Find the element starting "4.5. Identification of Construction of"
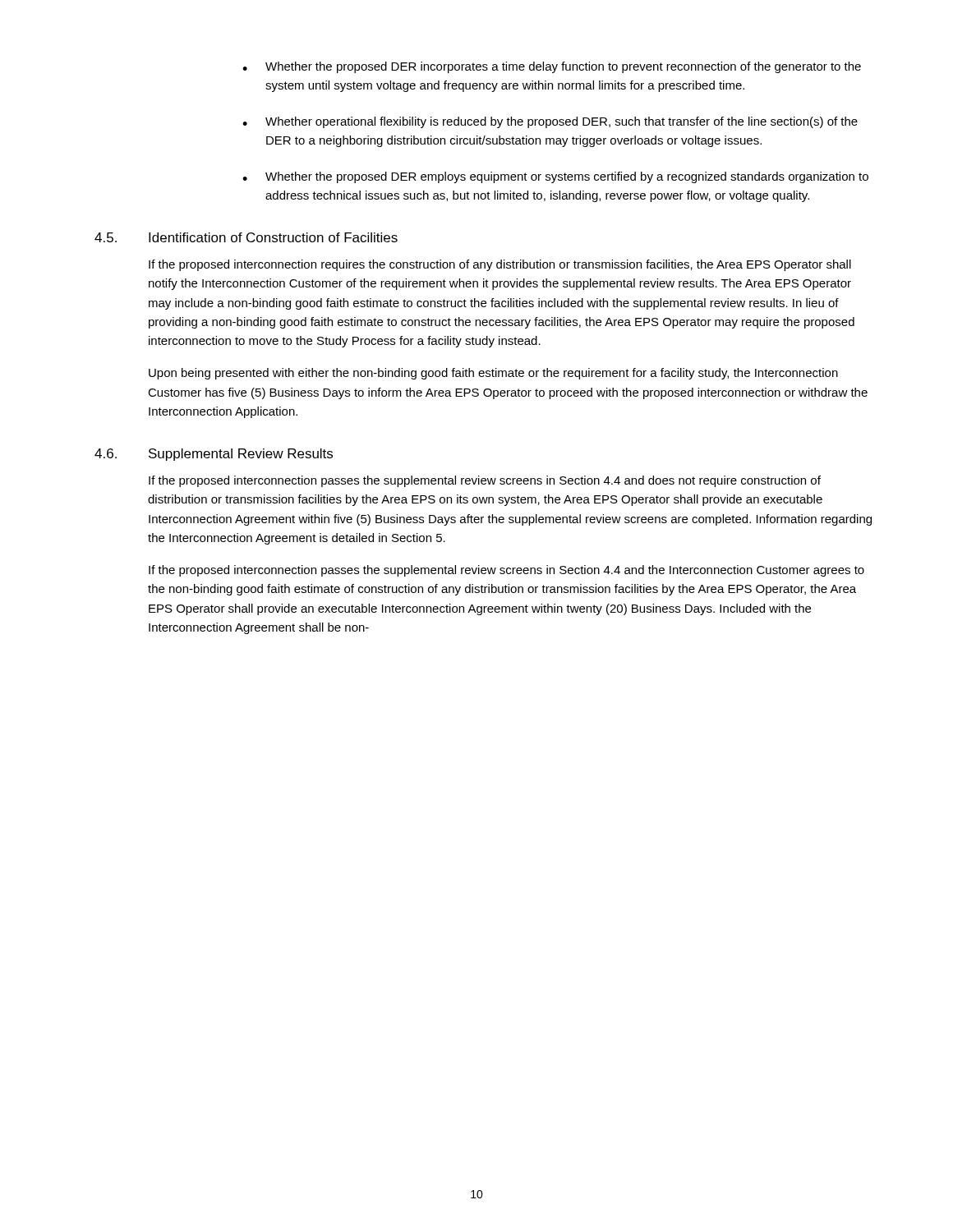 (x=246, y=238)
